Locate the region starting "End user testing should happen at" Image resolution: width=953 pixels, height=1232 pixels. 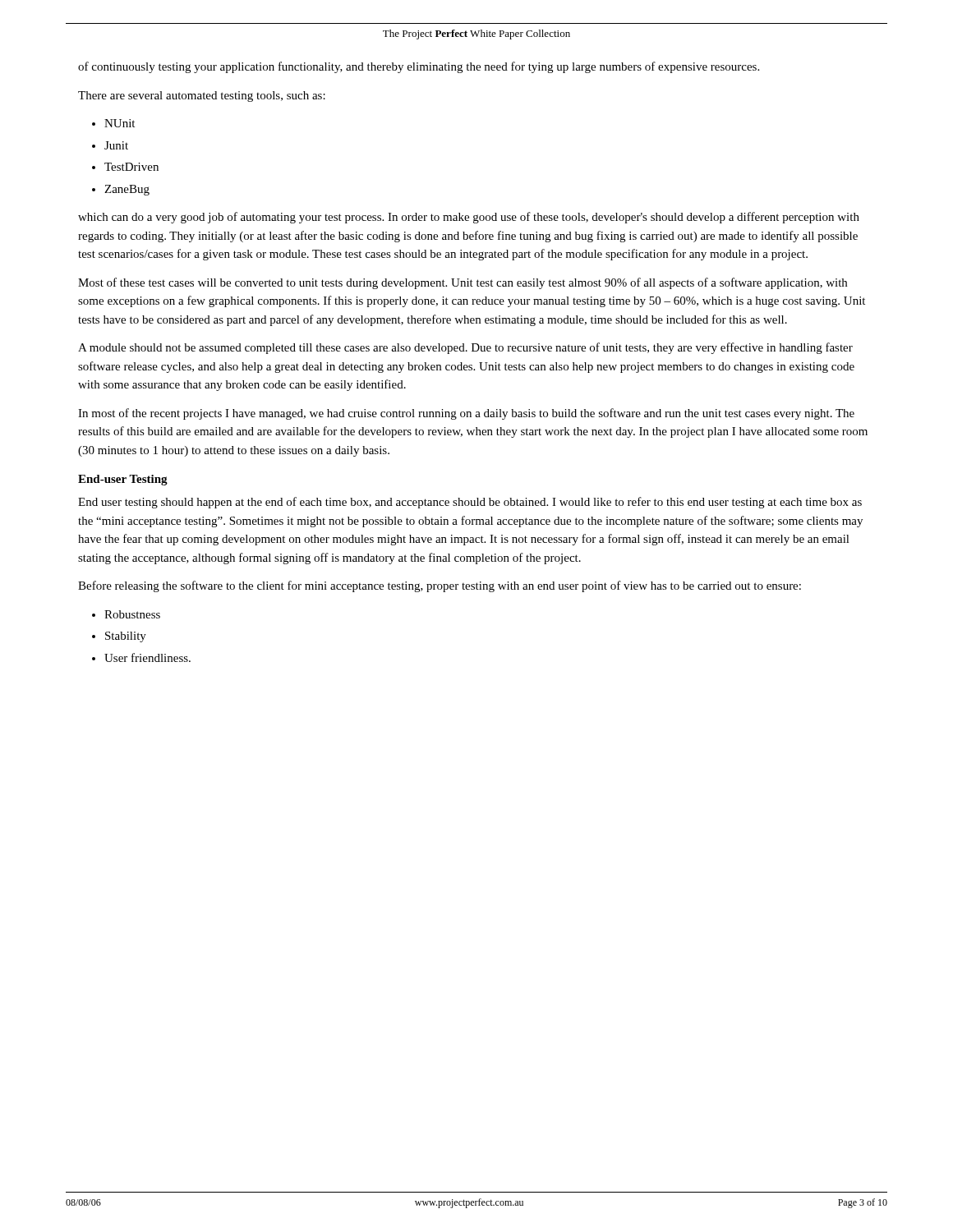click(476, 530)
